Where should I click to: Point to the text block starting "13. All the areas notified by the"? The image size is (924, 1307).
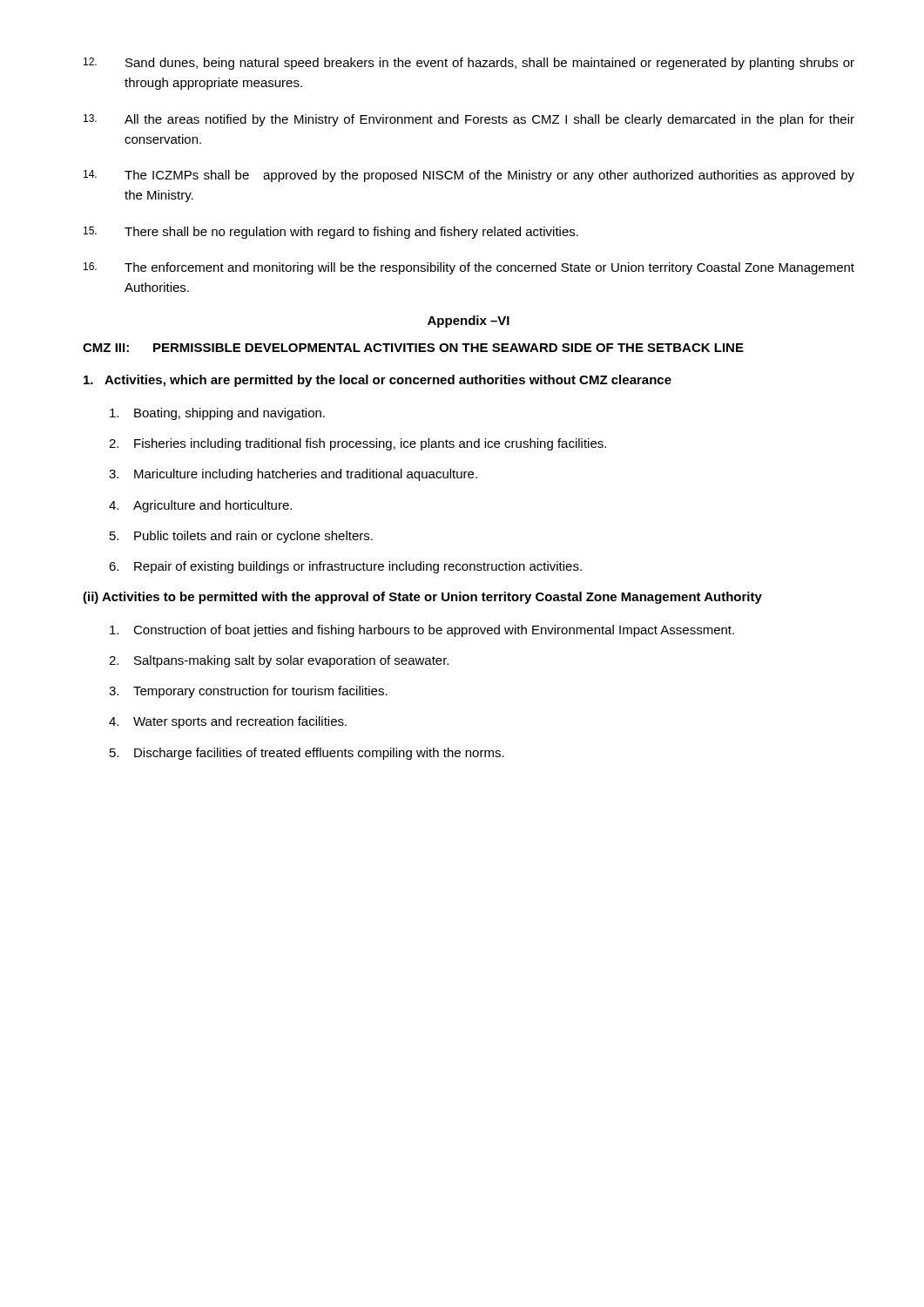469,129
